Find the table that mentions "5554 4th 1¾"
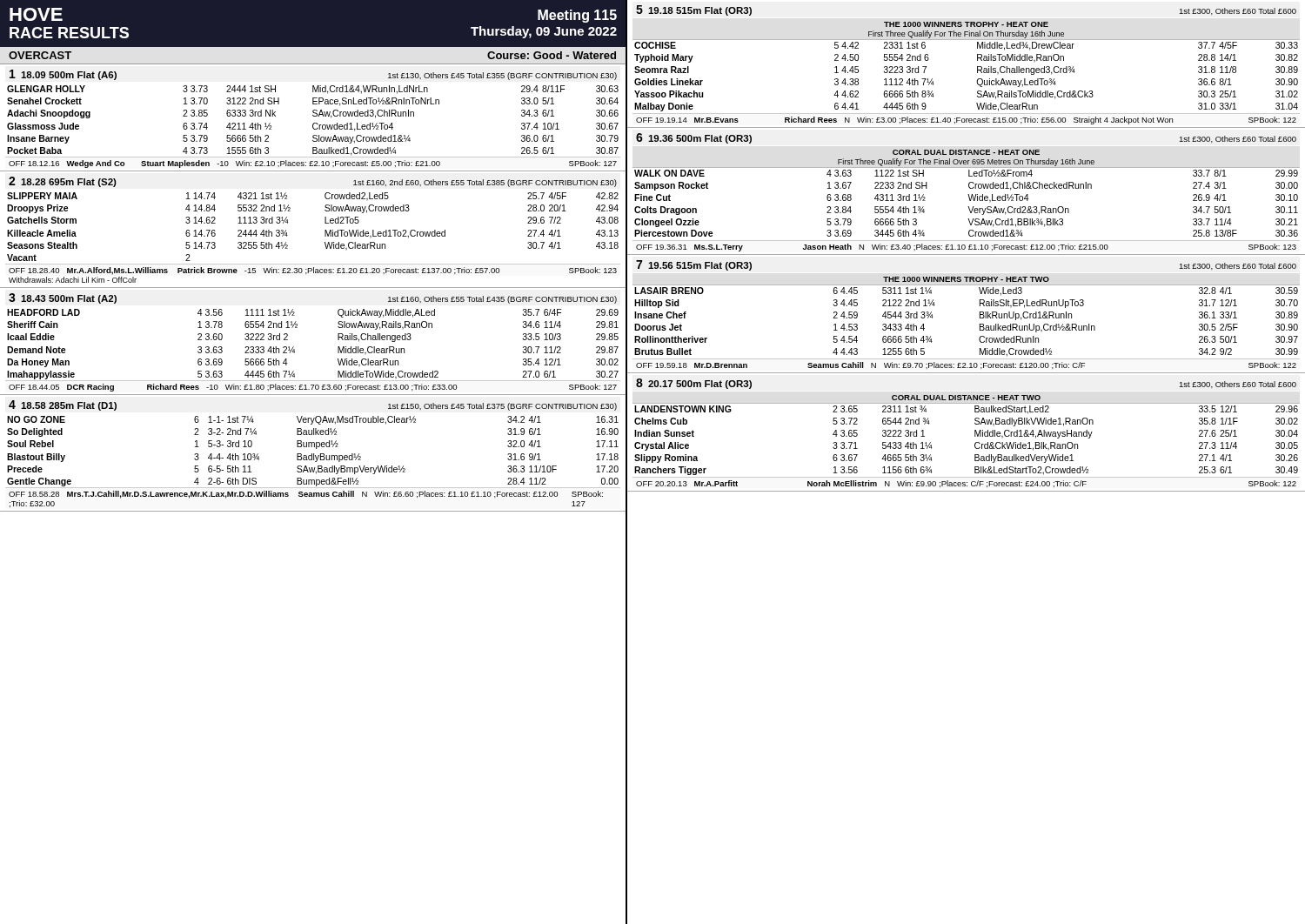This screenshot has height=924, width=1305. coord(966,204)
